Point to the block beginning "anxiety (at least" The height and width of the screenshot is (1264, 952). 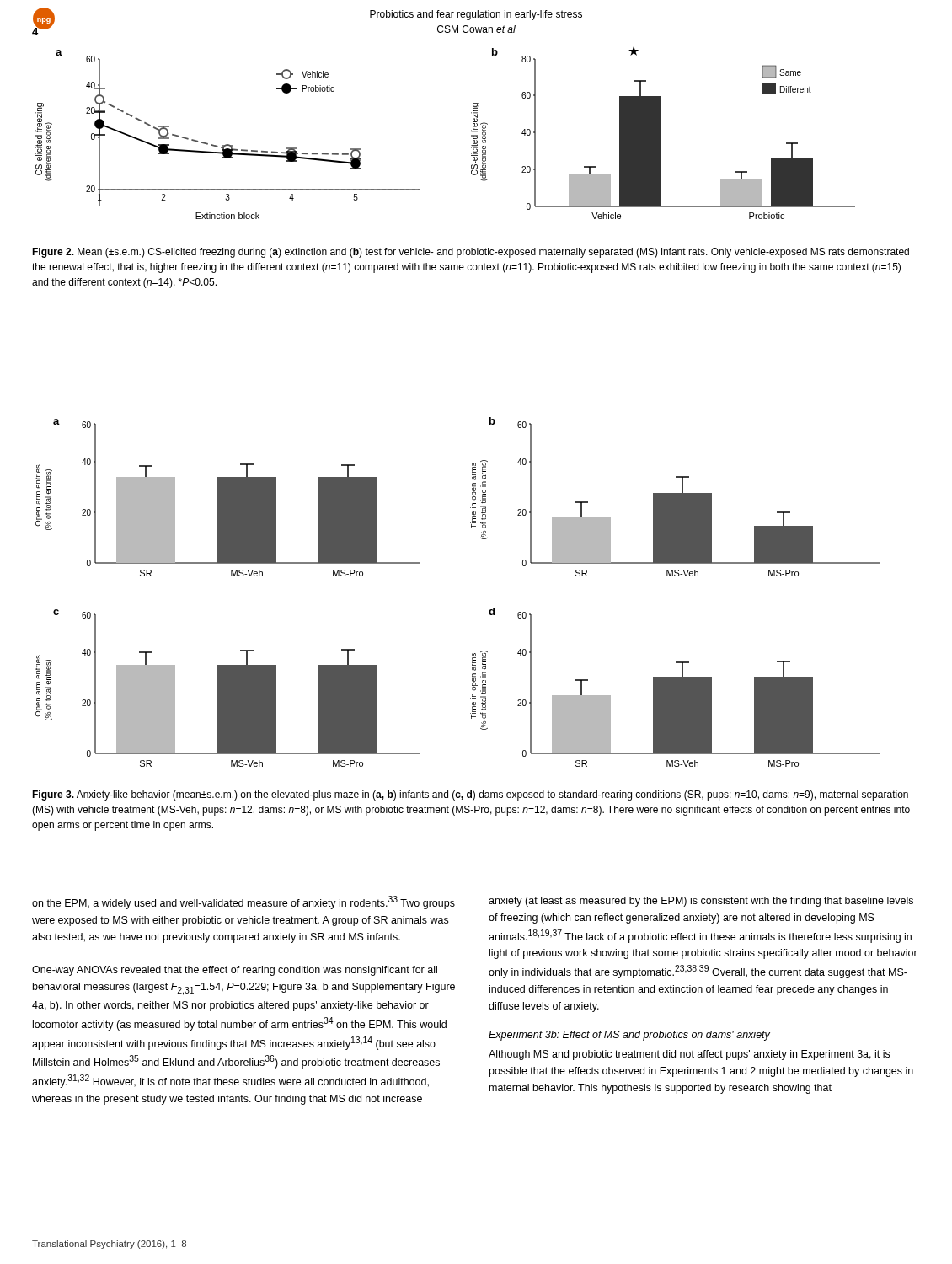tap(703, 953)
